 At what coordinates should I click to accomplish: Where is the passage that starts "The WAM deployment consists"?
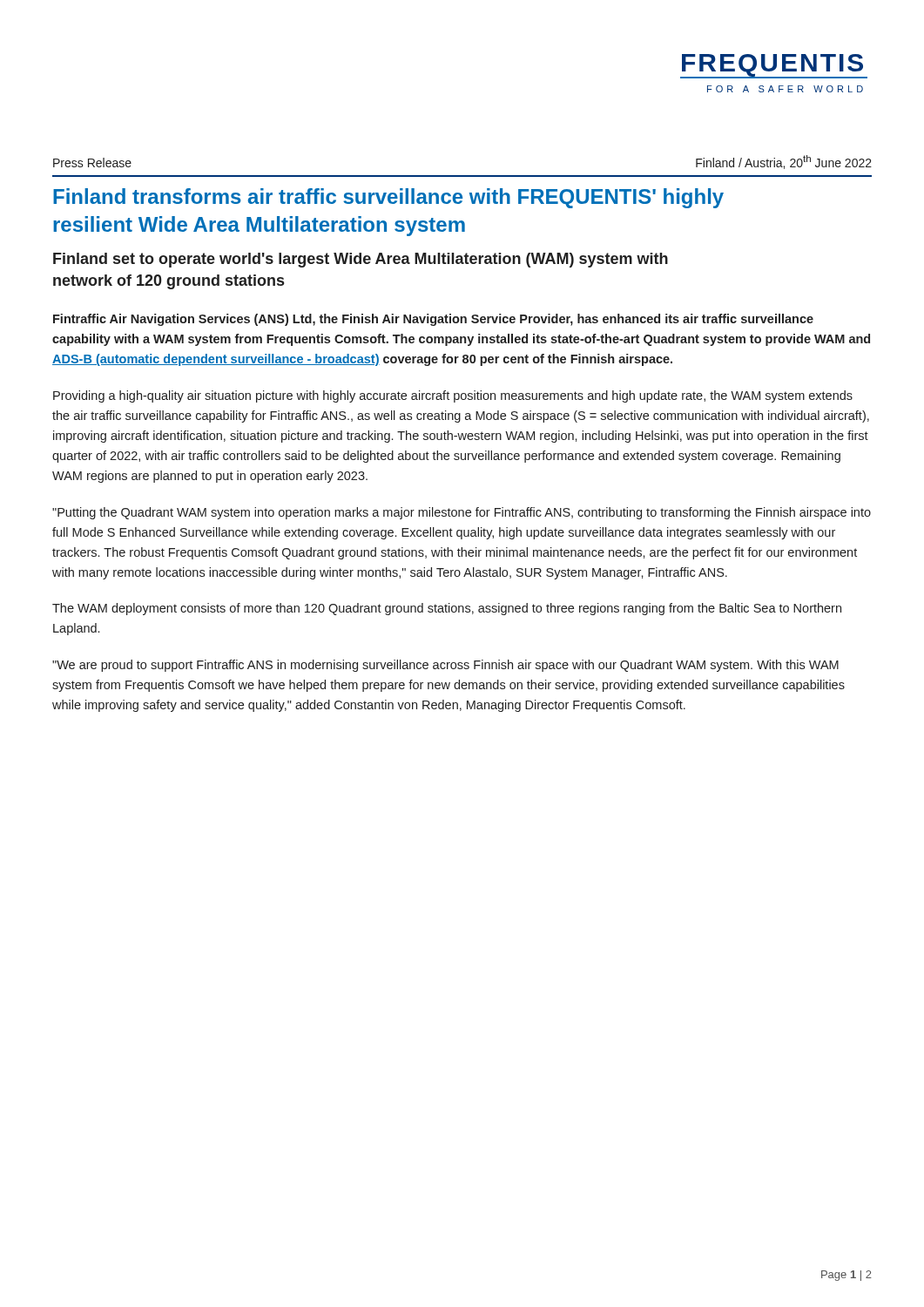coord(447,619)
